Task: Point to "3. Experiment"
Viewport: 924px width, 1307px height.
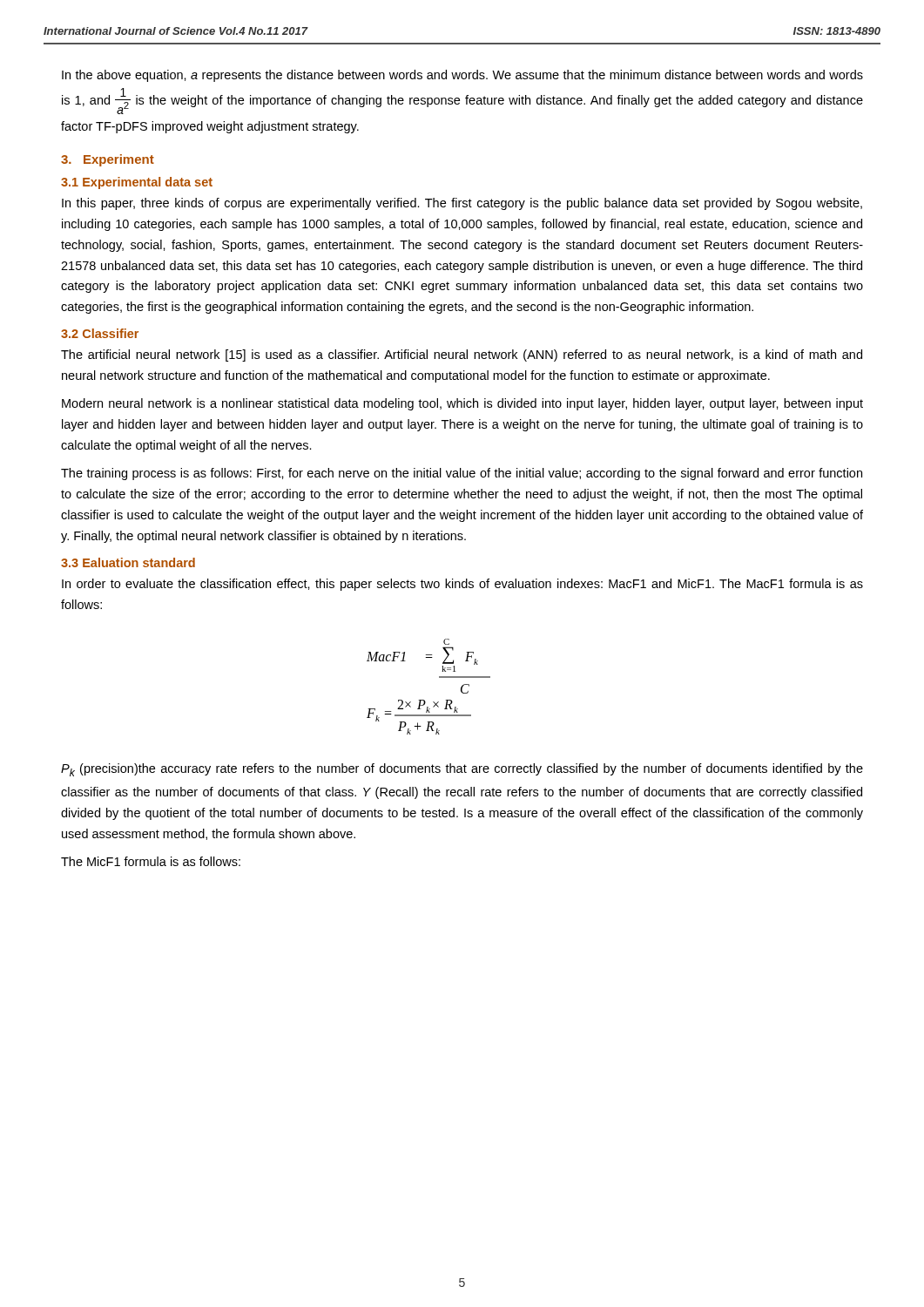Action: (107, 159)
